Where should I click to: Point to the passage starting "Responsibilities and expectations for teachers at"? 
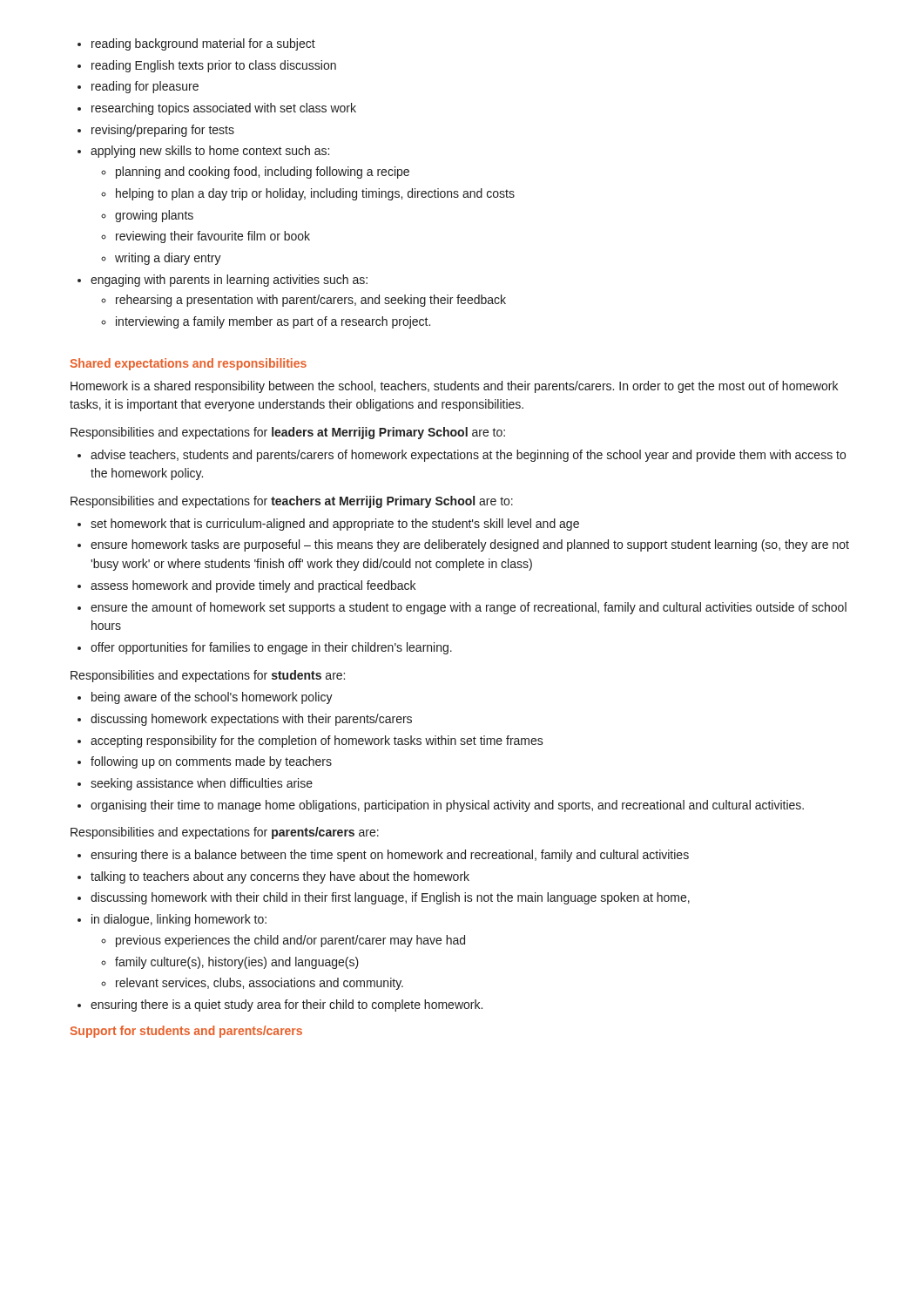click(x=462, y=502)
